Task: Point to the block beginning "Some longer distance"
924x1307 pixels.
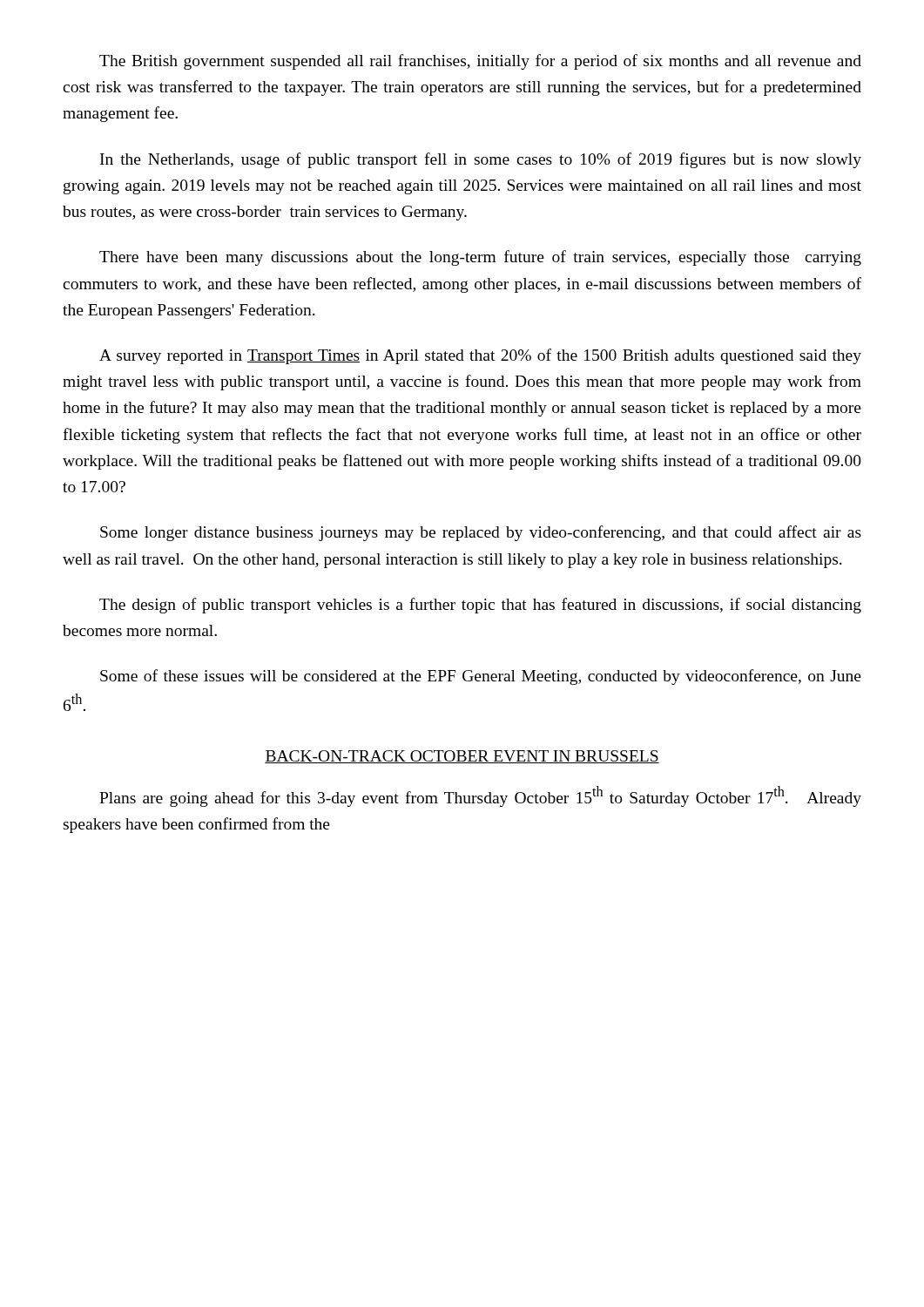Action: (x=462, y=546)
